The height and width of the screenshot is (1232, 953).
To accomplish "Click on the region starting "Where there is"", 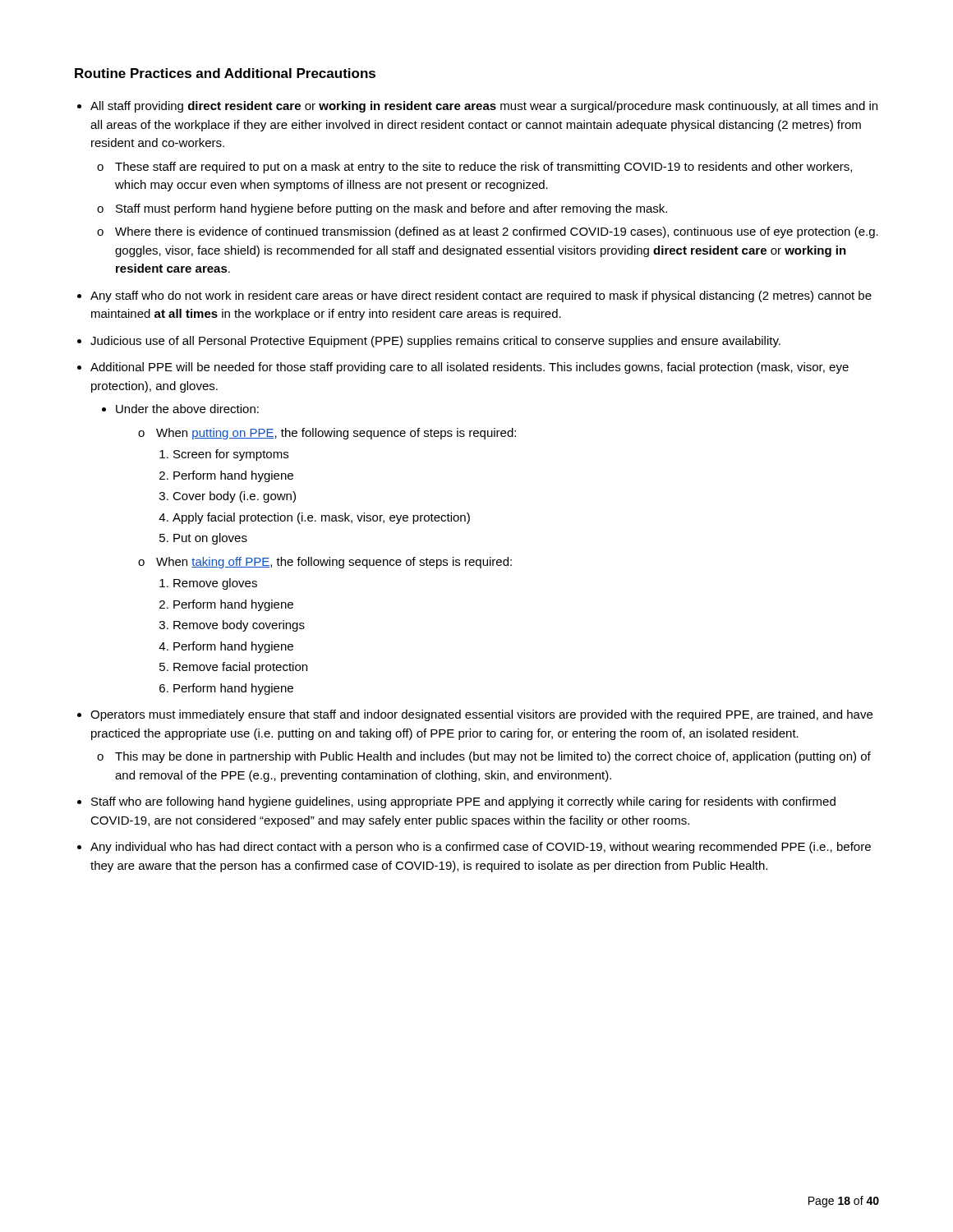I will click(x=497, y=250).
